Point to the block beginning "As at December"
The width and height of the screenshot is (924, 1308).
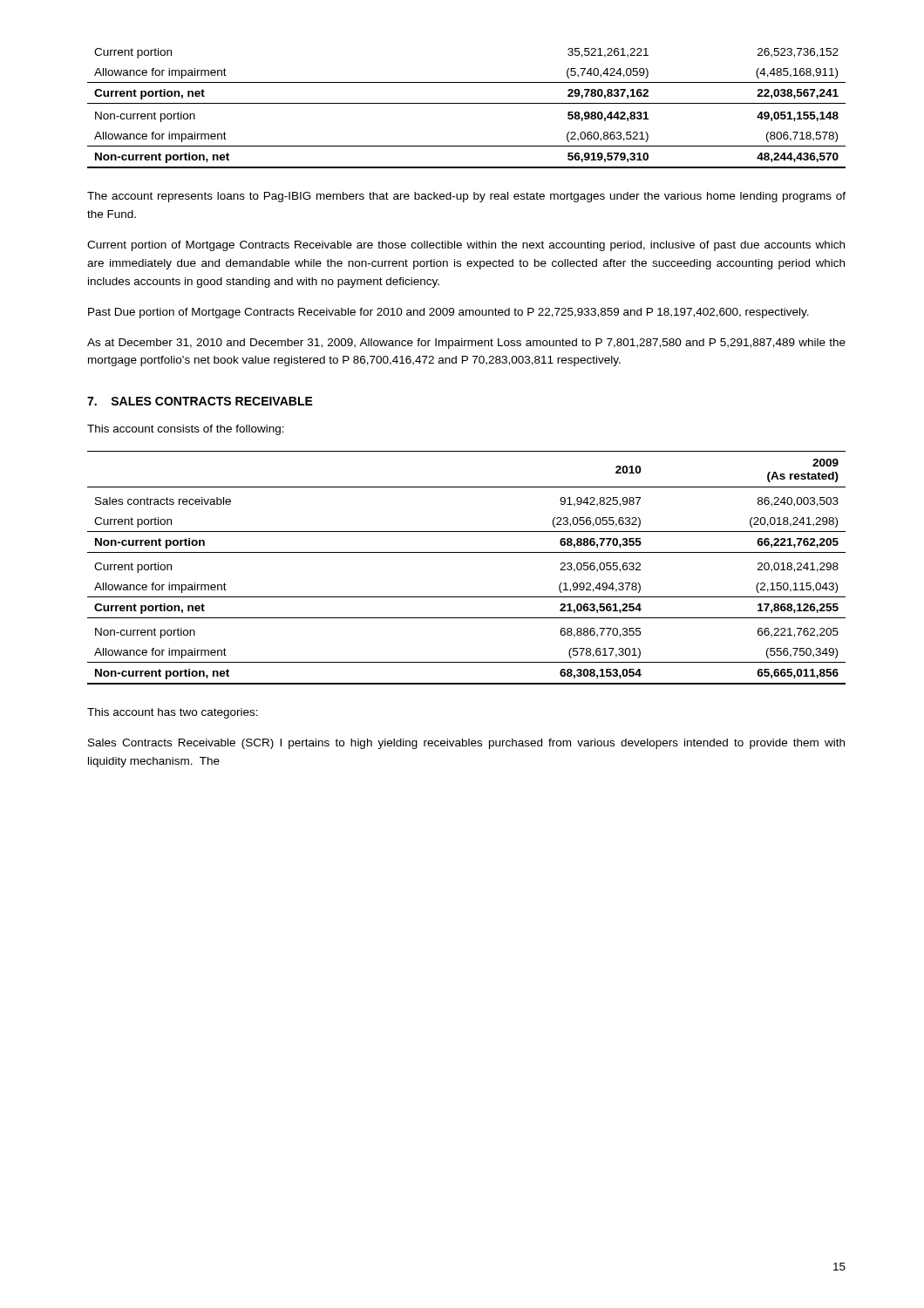[466, 351]
